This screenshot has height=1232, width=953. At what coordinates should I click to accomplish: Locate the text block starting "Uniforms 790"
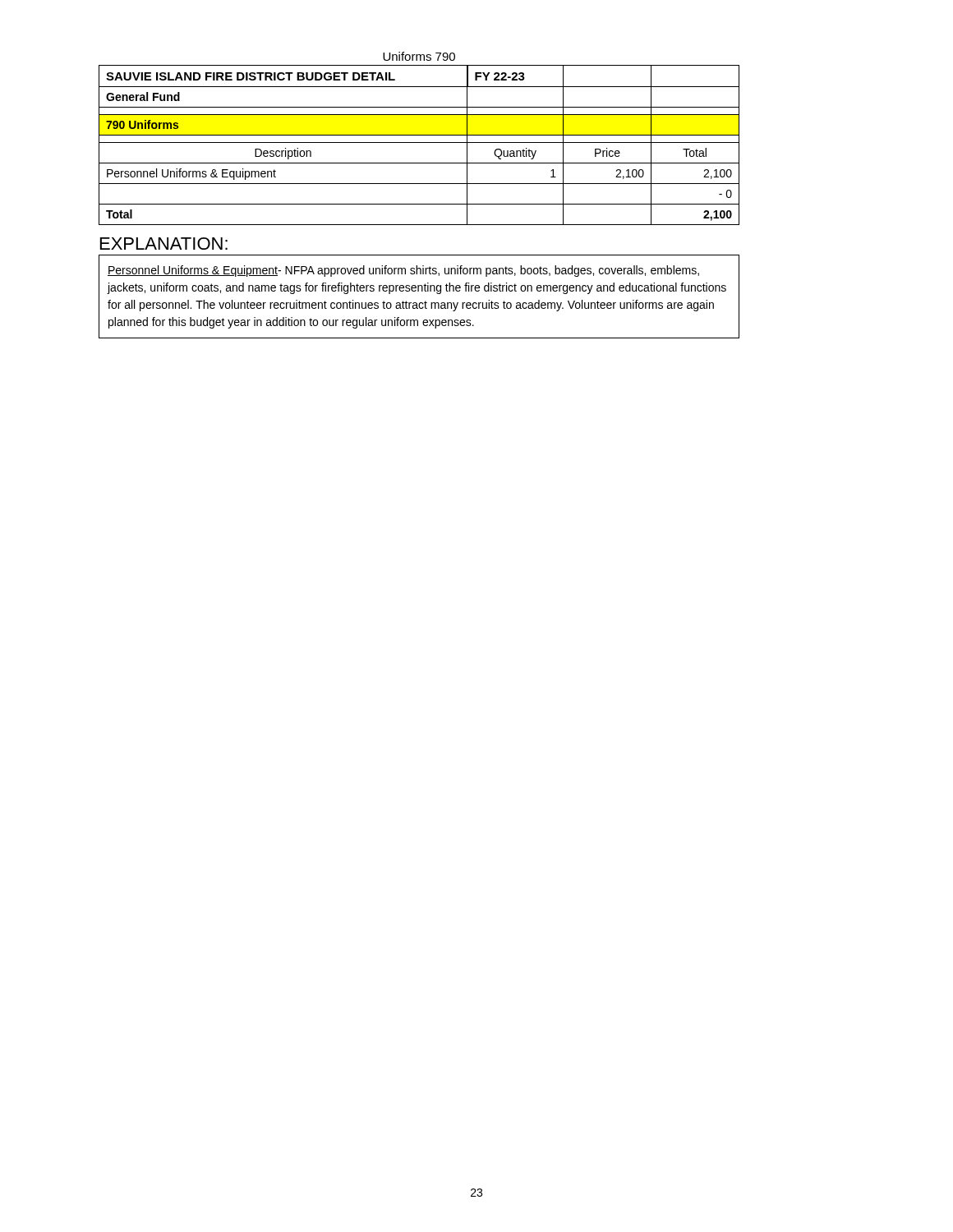419,56
